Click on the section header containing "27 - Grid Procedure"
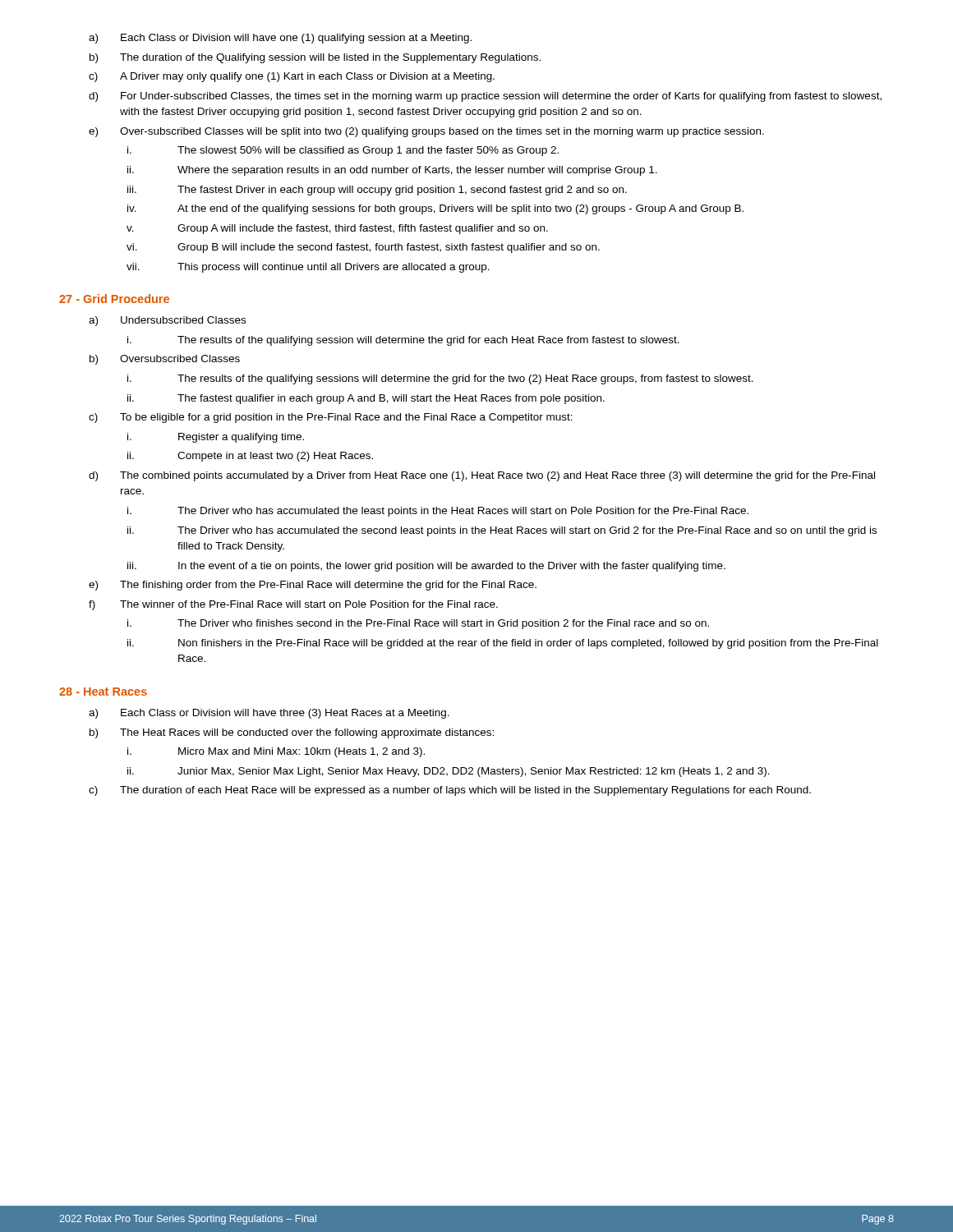The image size is (953, 1232). point(114,299)
